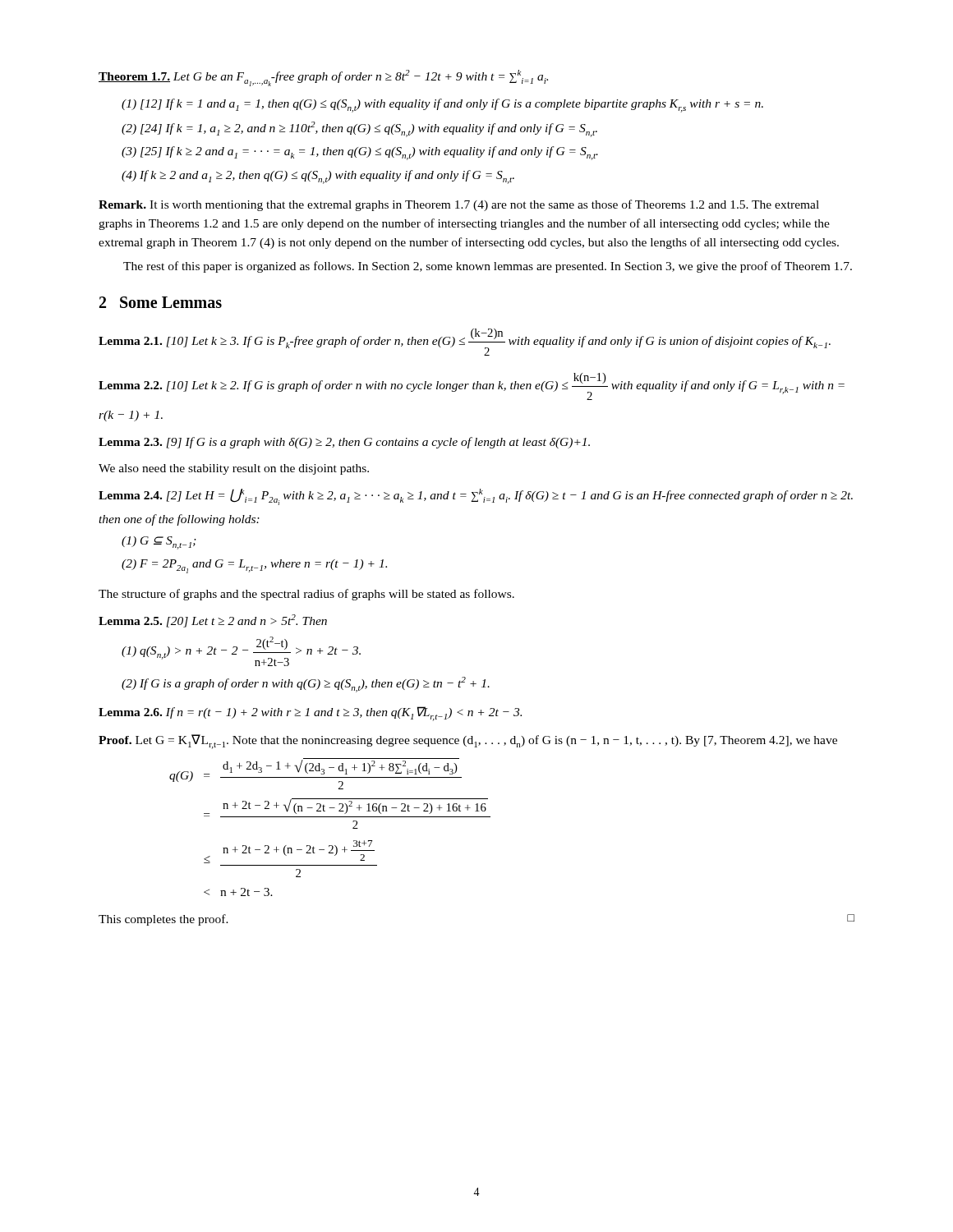The height and width of the screenshot is (1232, 953).
Task: Select the block starting "2 Some Lemmas"
Action: [x=160, y=302]
